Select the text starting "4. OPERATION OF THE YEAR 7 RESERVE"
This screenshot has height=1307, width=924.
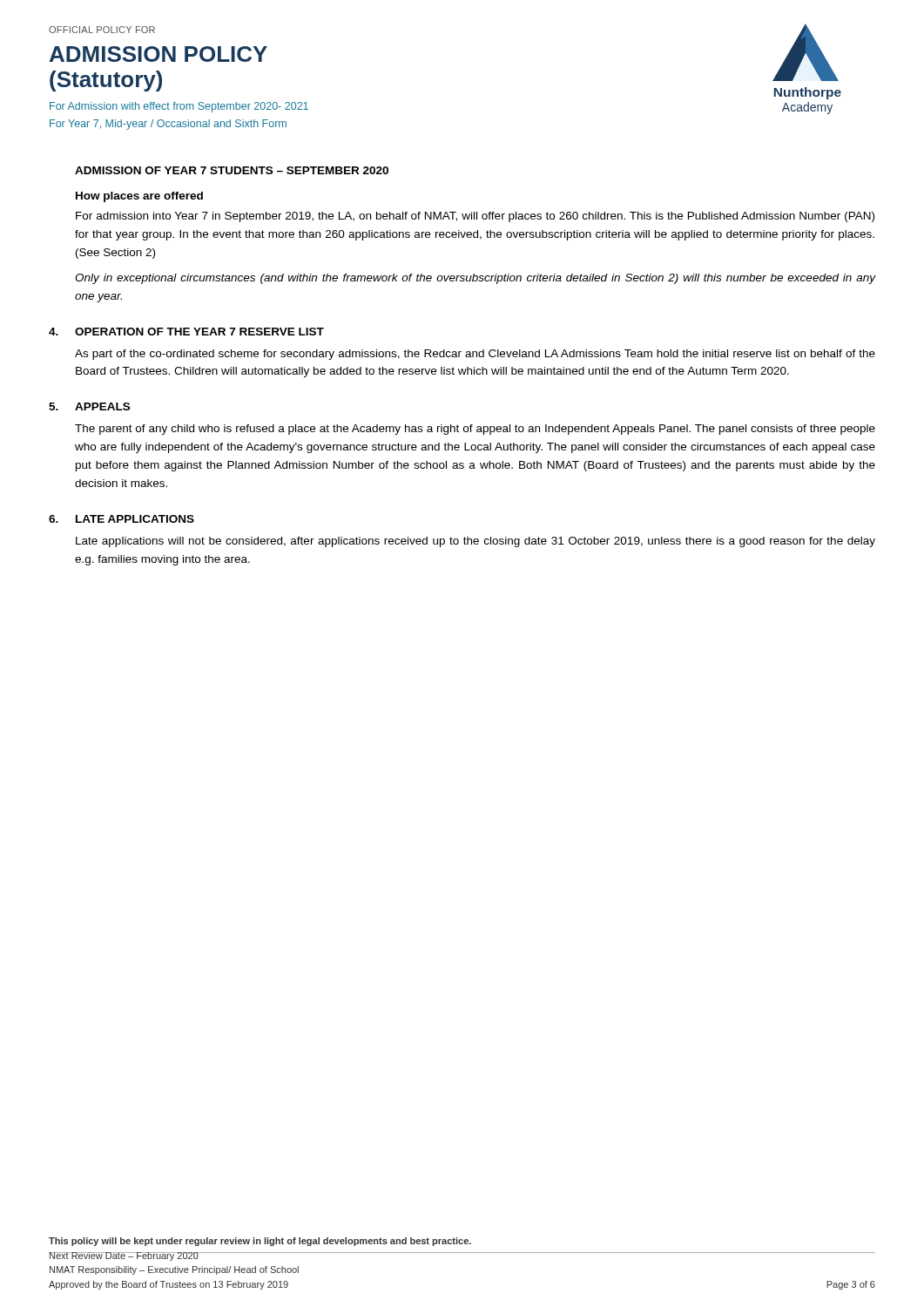(186, 331)
